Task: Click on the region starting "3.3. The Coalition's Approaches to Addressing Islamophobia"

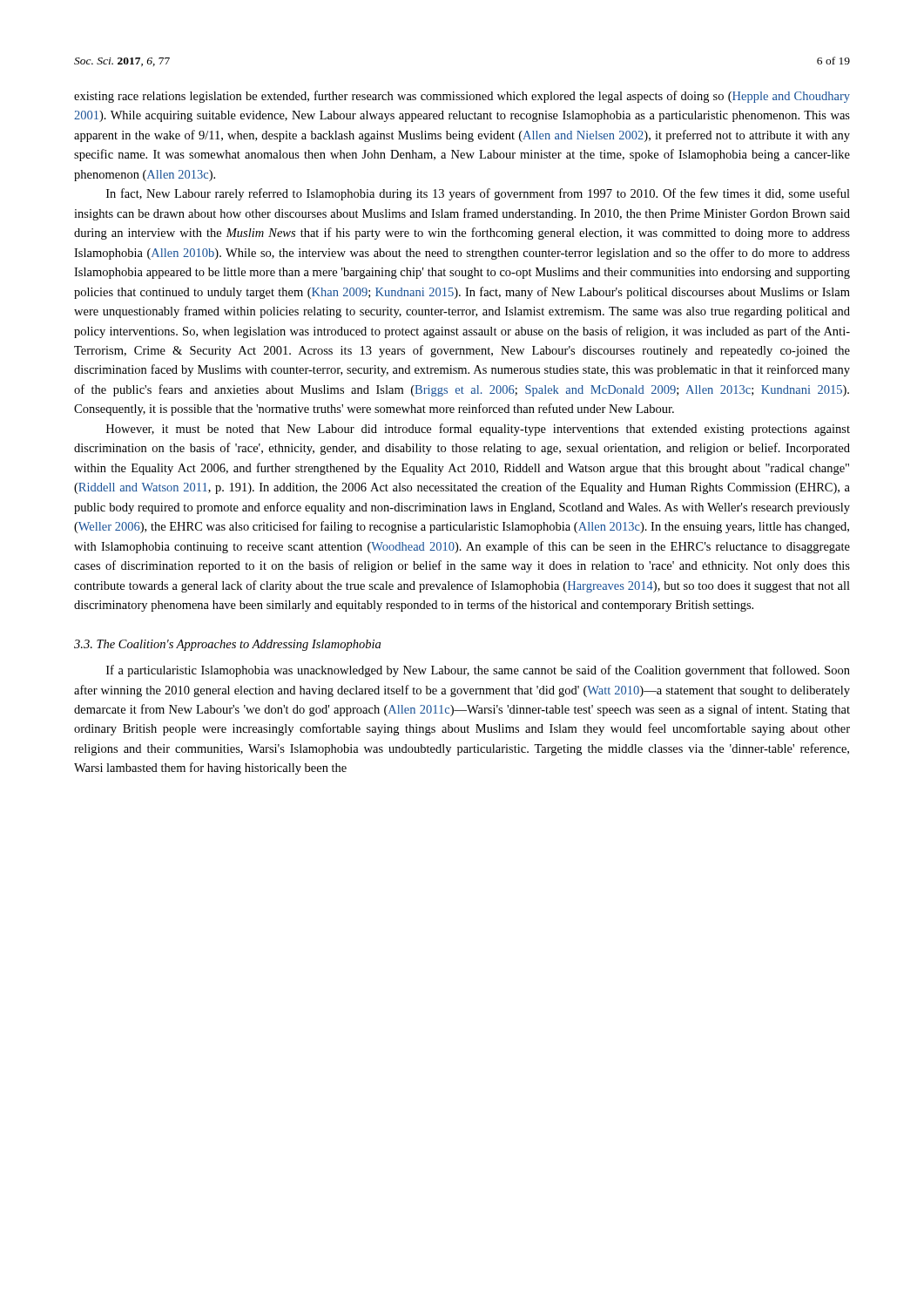Action: click(228, 644)
